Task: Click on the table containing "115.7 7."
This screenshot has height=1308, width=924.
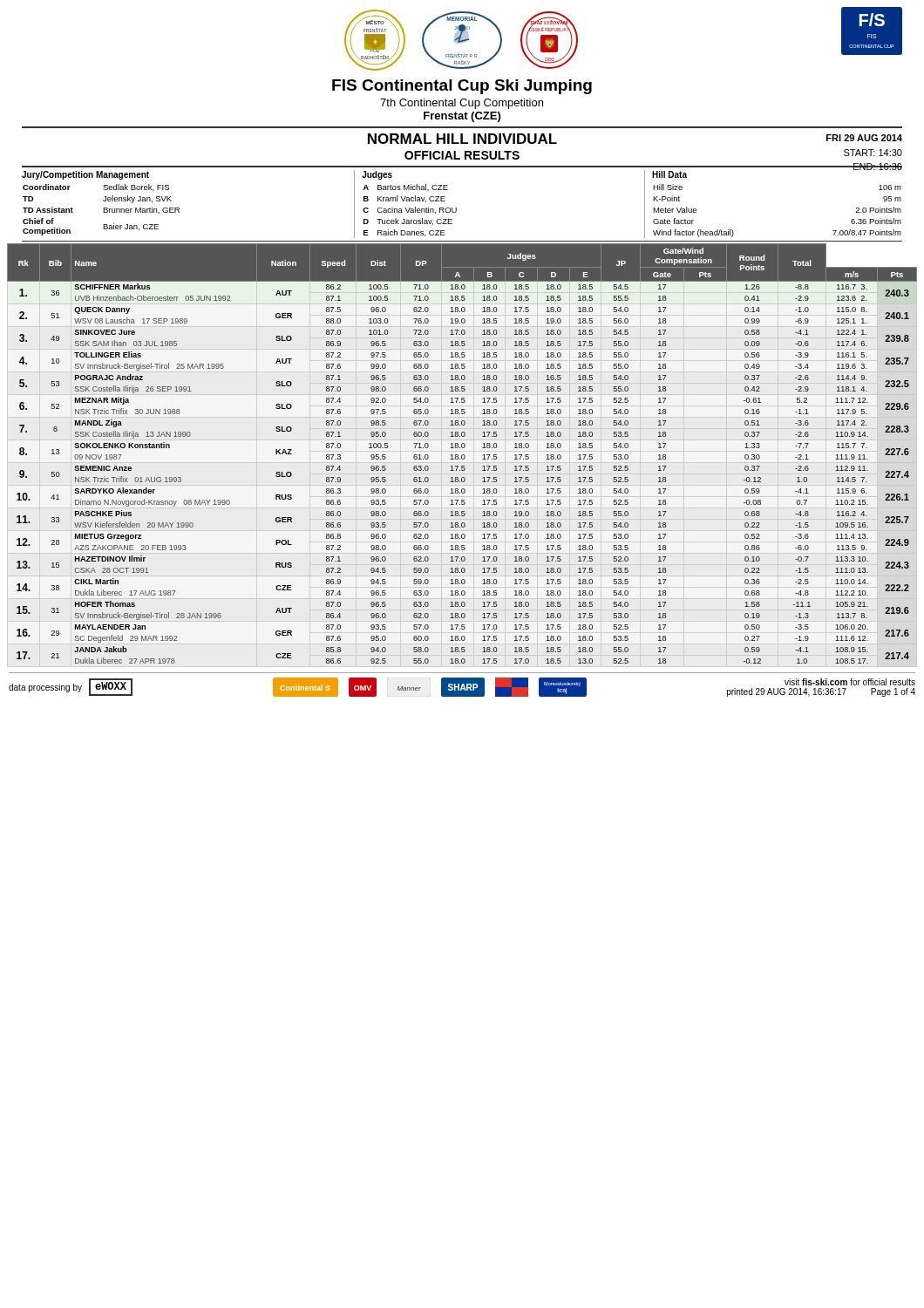Action: point(462,455)
